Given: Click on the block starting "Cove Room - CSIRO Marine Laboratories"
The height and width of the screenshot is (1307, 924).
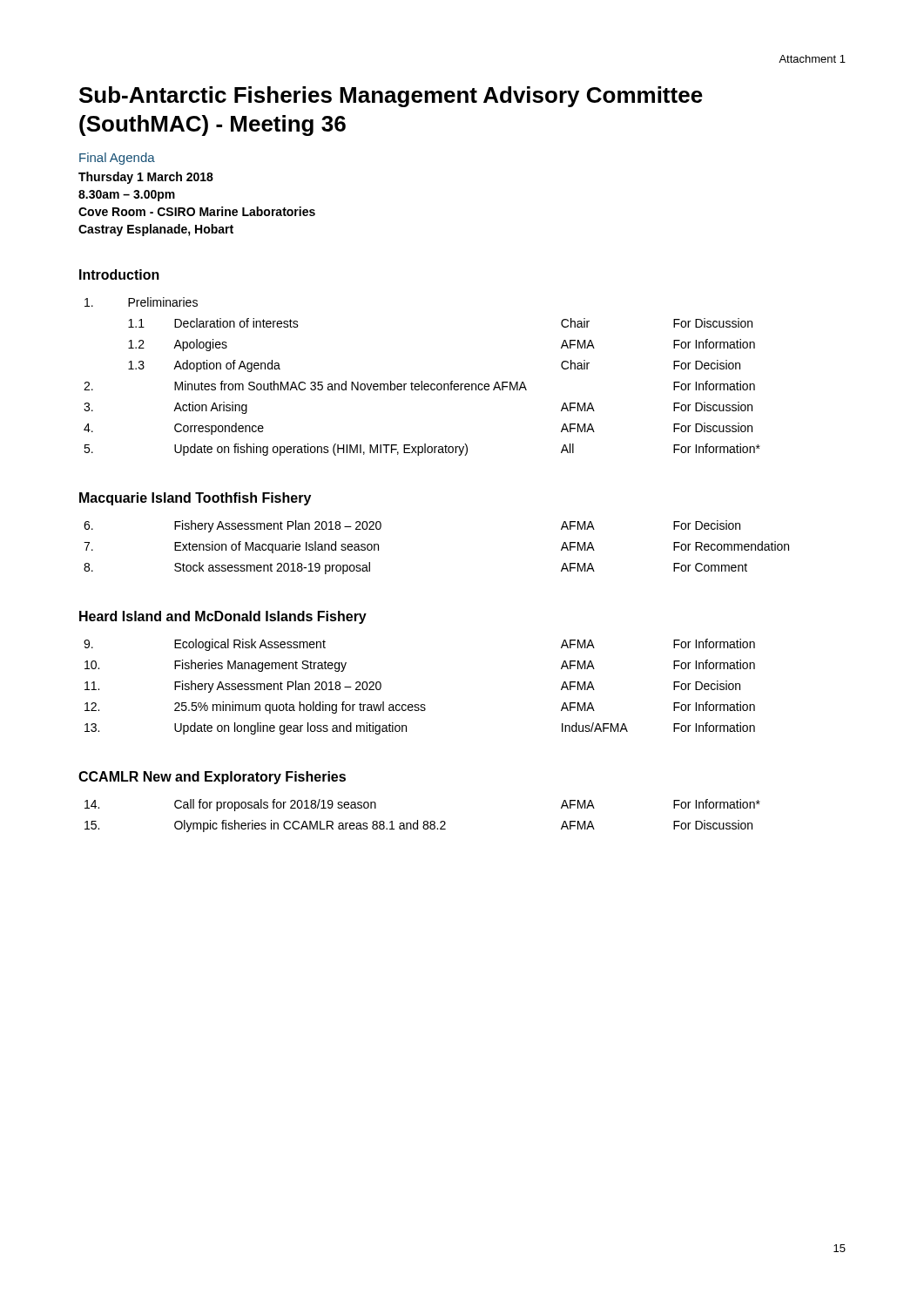Looking at the screenshot, I should point(197,212).
